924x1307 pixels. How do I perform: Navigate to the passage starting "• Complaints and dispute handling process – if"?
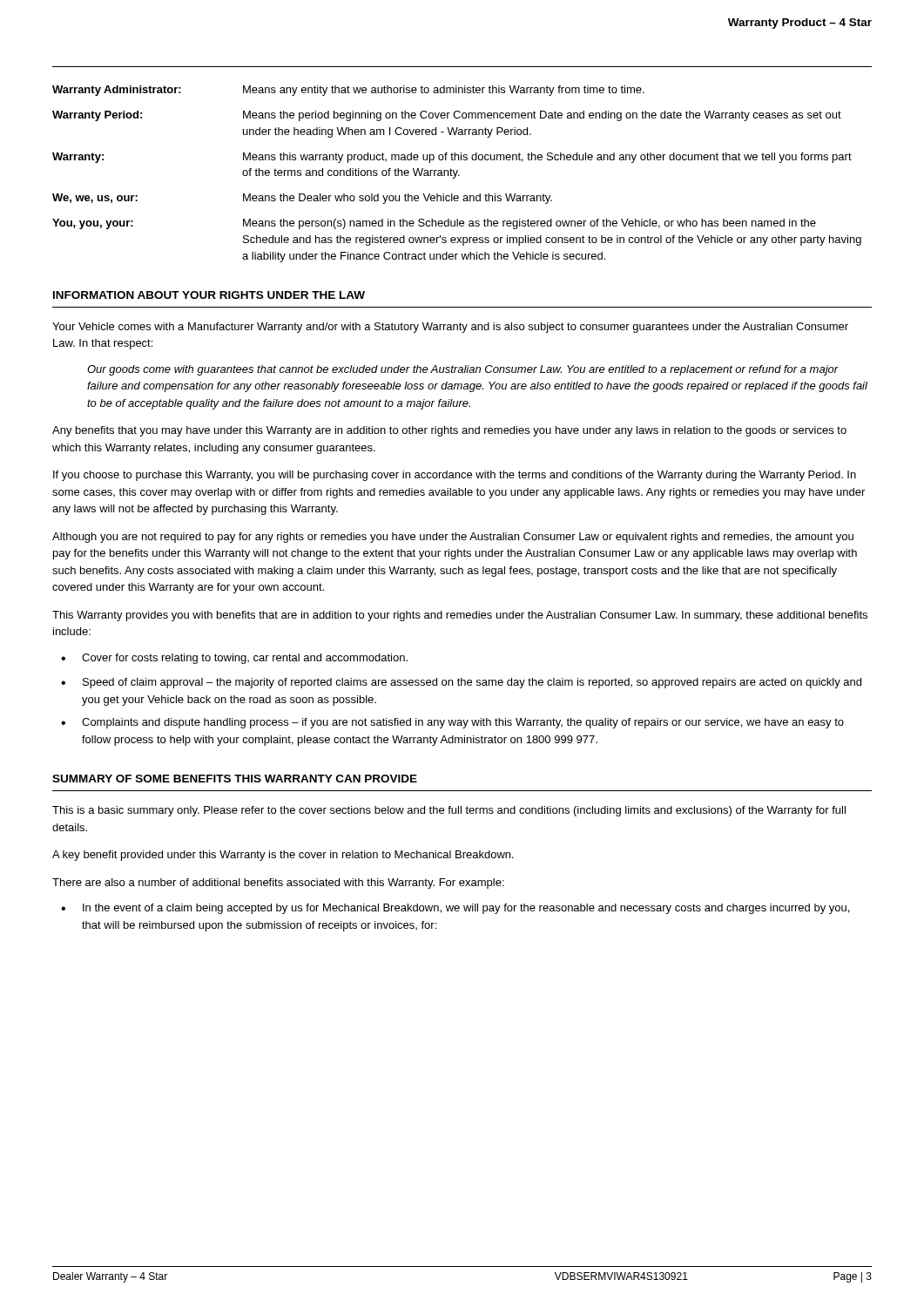(x=466, y=731)
